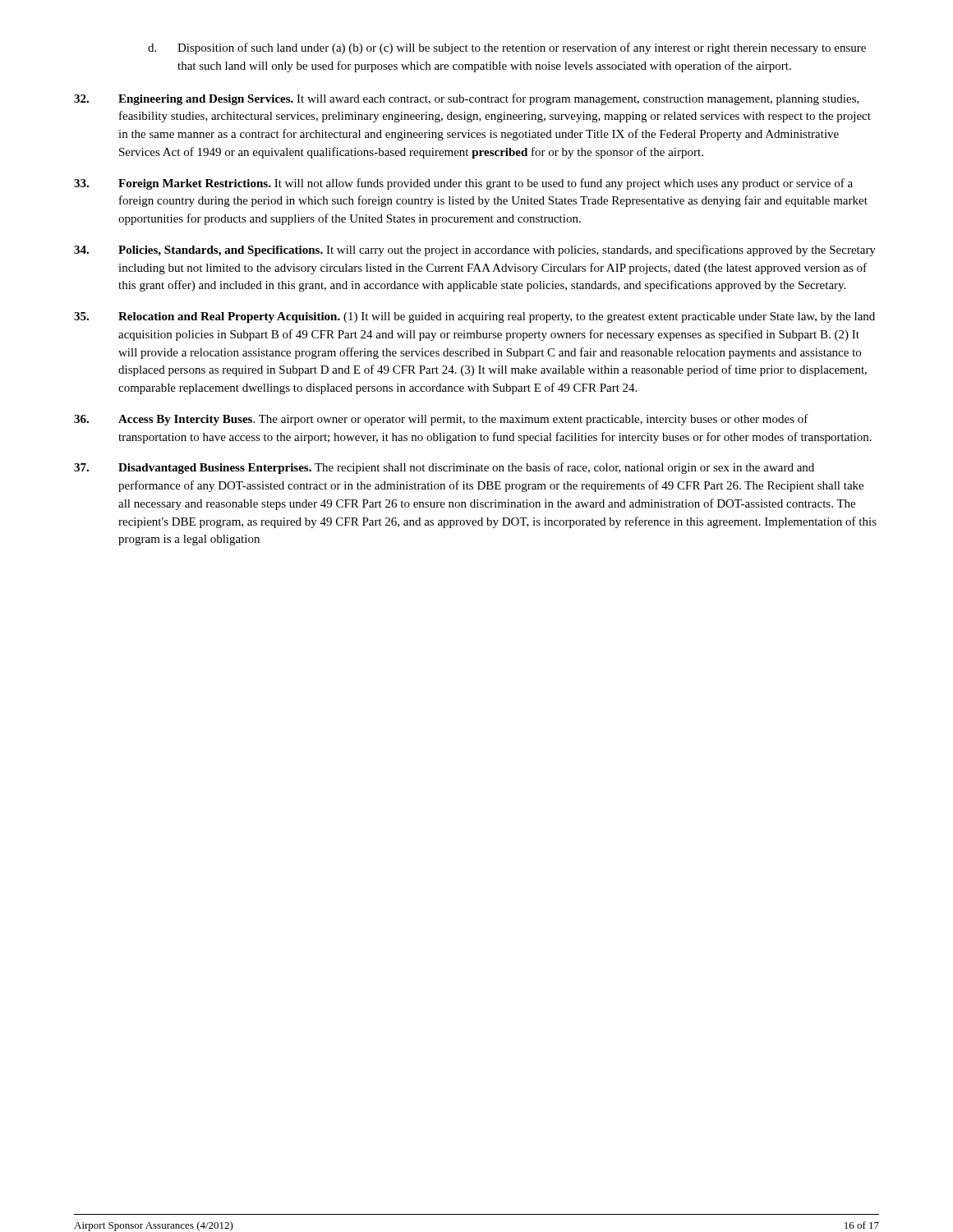Where is the passage that starts "36. Access By Intercity Buses."?
953x1232 pixels.
click(476, 428)
